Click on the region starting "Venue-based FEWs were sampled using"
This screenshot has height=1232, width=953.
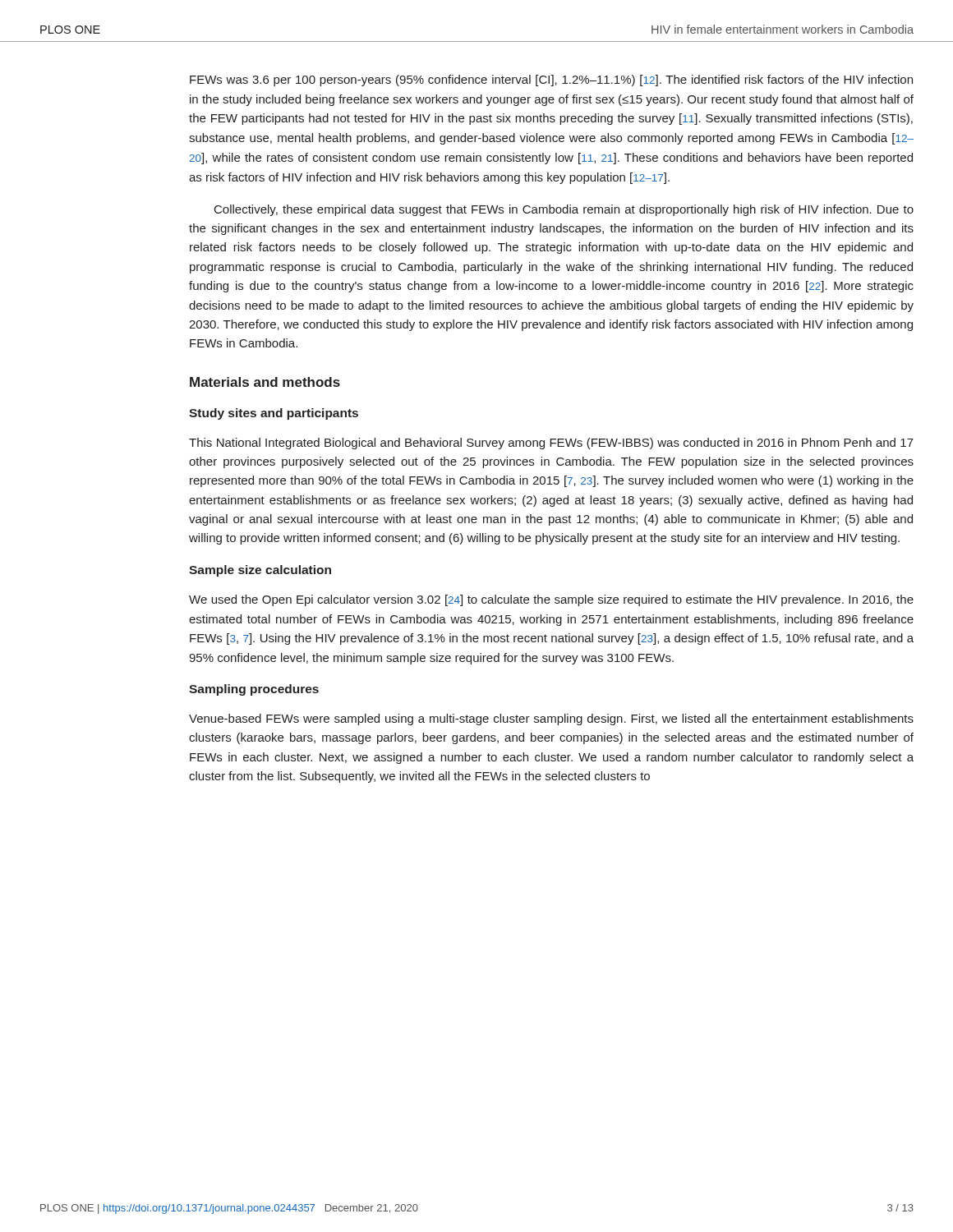551,747
